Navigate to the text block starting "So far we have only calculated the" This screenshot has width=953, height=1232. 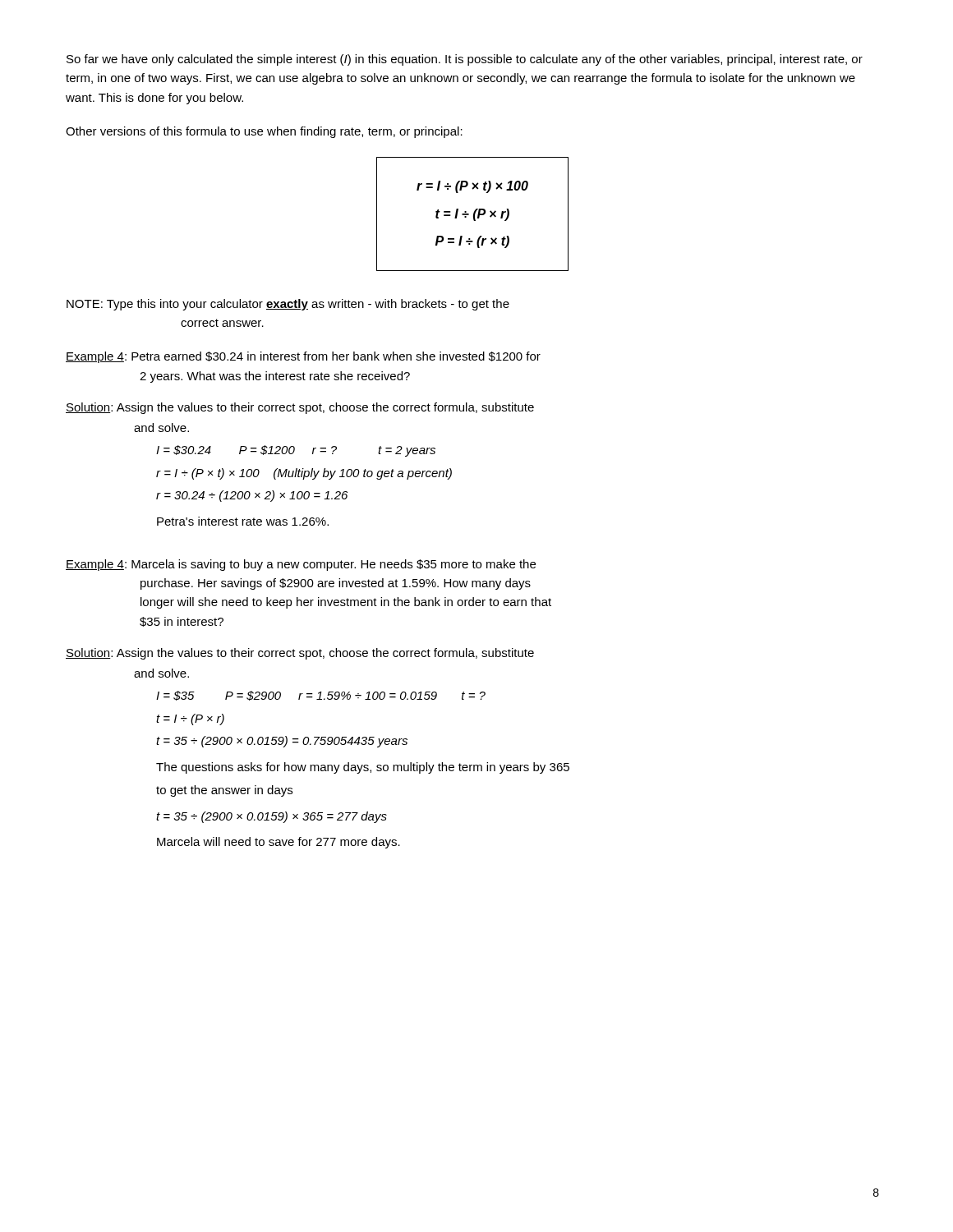coord(464,78)
